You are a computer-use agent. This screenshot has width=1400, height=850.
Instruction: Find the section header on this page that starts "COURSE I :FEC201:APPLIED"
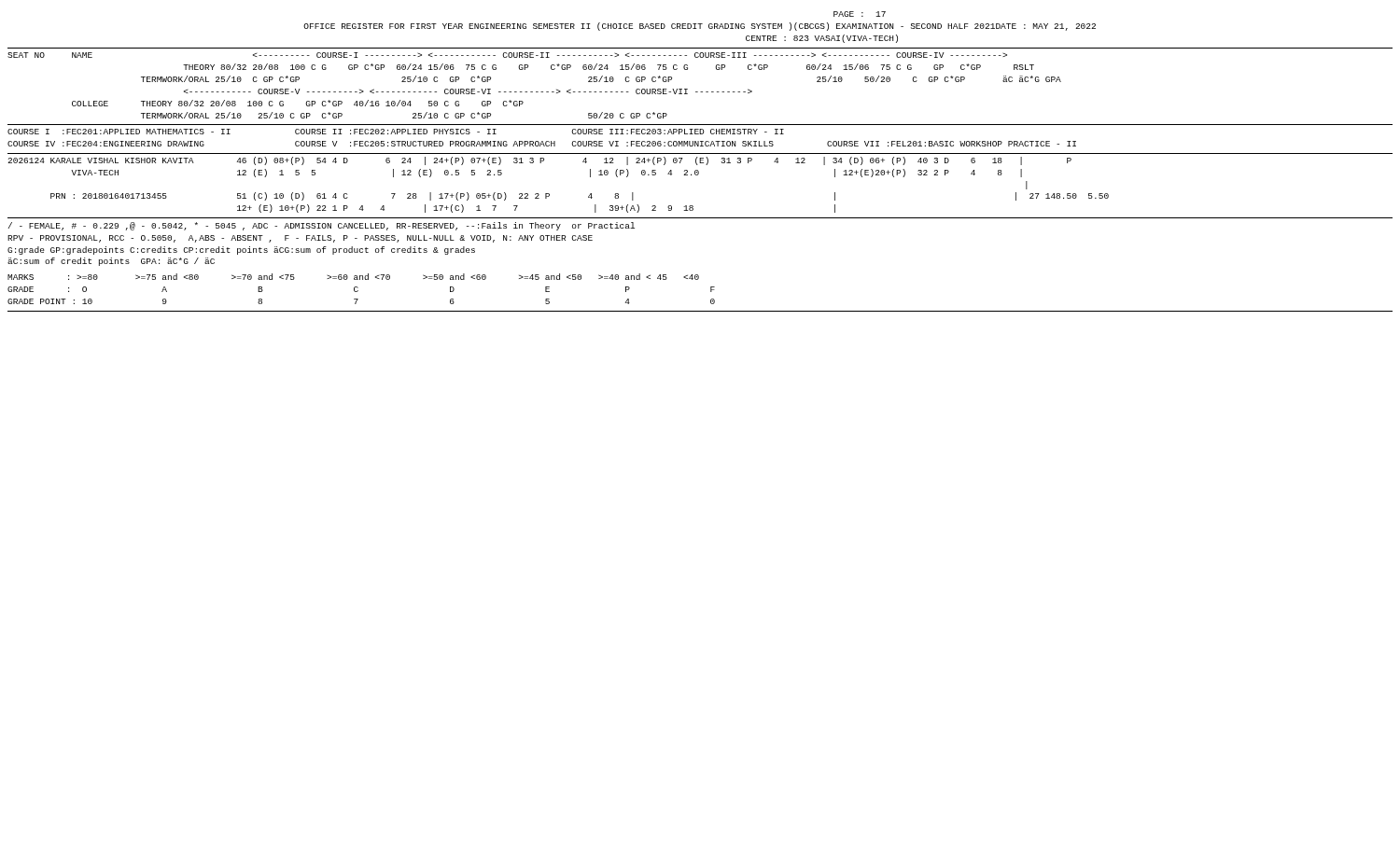[700, 139]
